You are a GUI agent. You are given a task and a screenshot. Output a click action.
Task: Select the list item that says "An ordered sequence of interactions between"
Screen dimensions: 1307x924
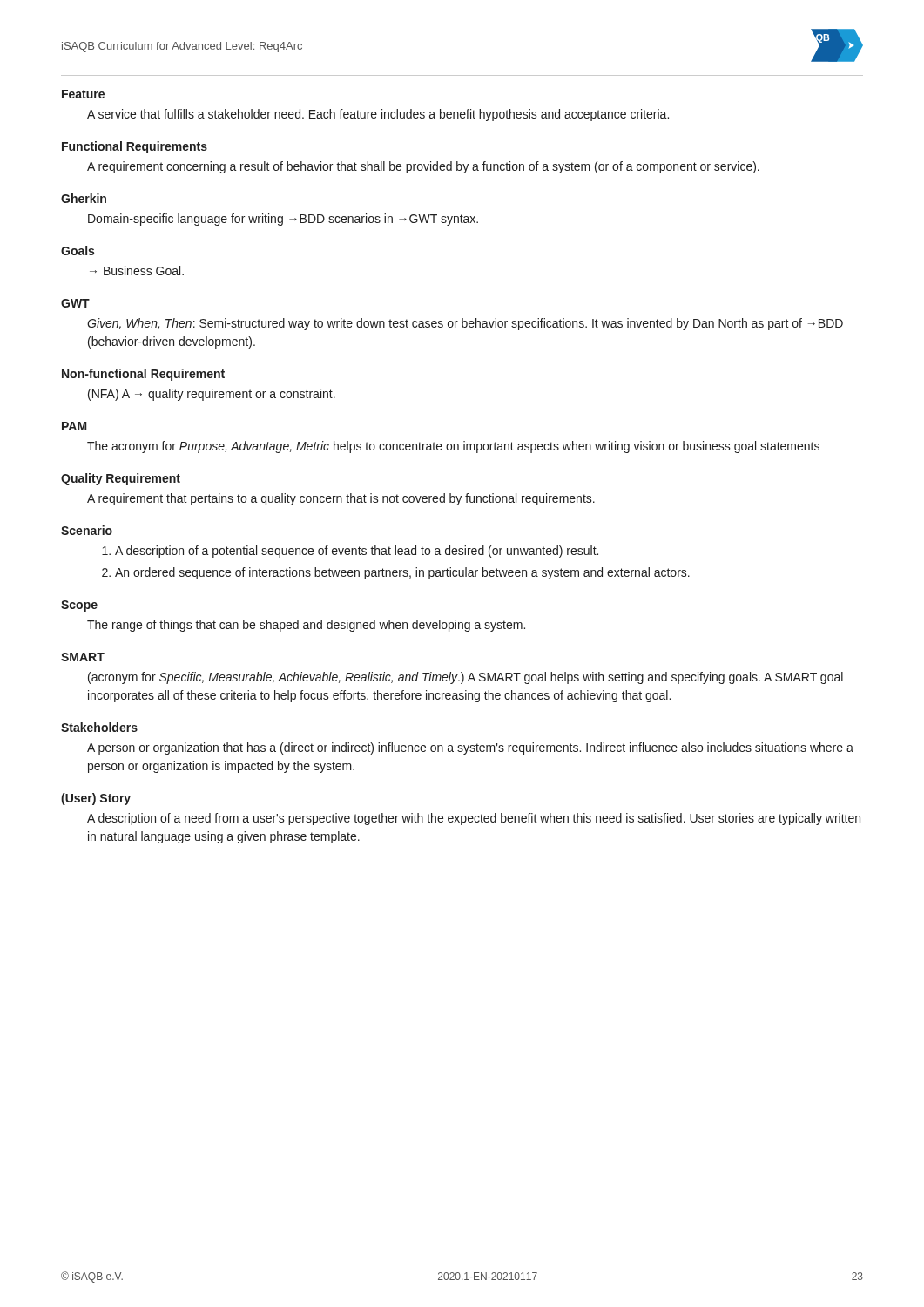coord(403,572)
